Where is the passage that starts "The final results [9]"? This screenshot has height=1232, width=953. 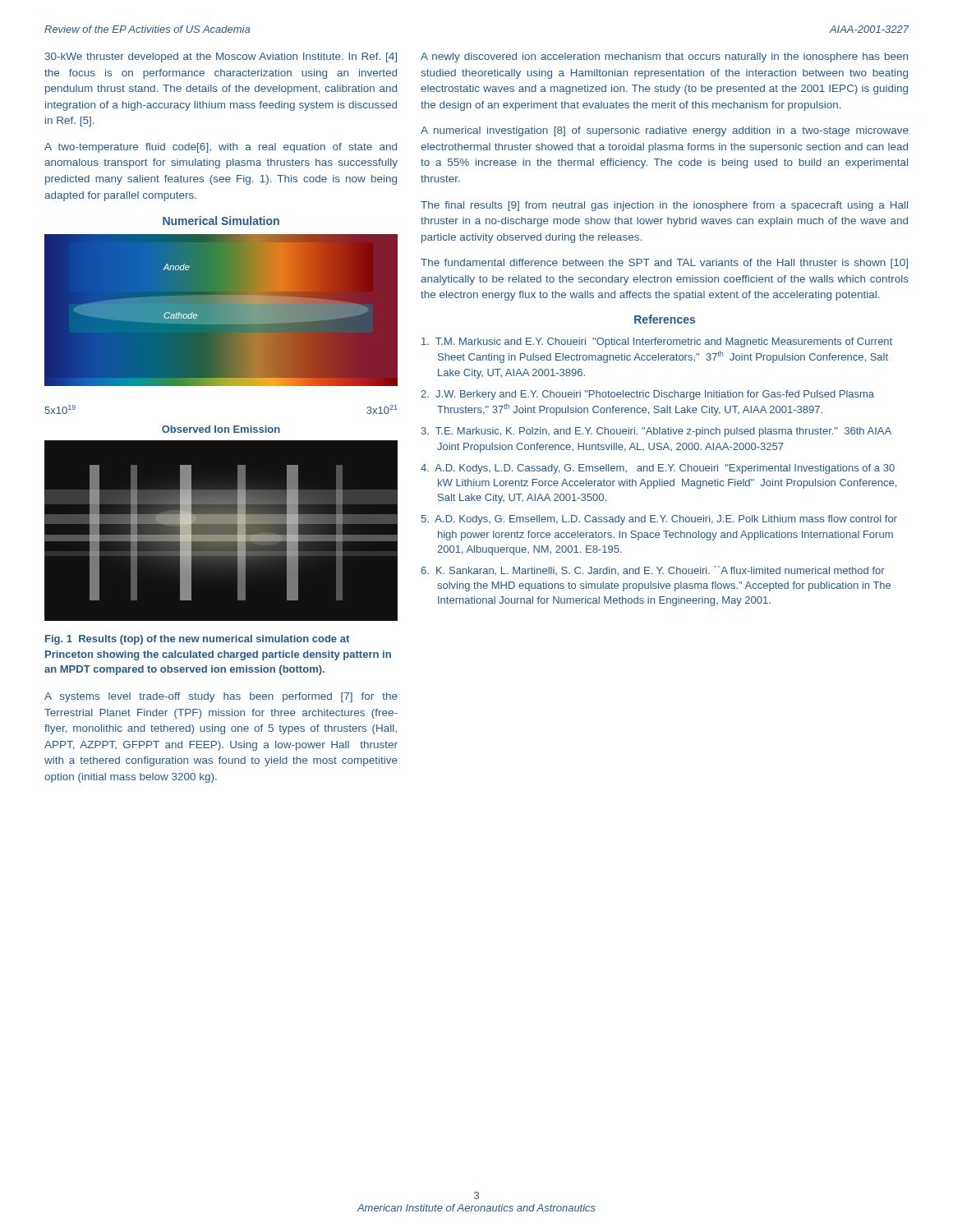point(665,221)
